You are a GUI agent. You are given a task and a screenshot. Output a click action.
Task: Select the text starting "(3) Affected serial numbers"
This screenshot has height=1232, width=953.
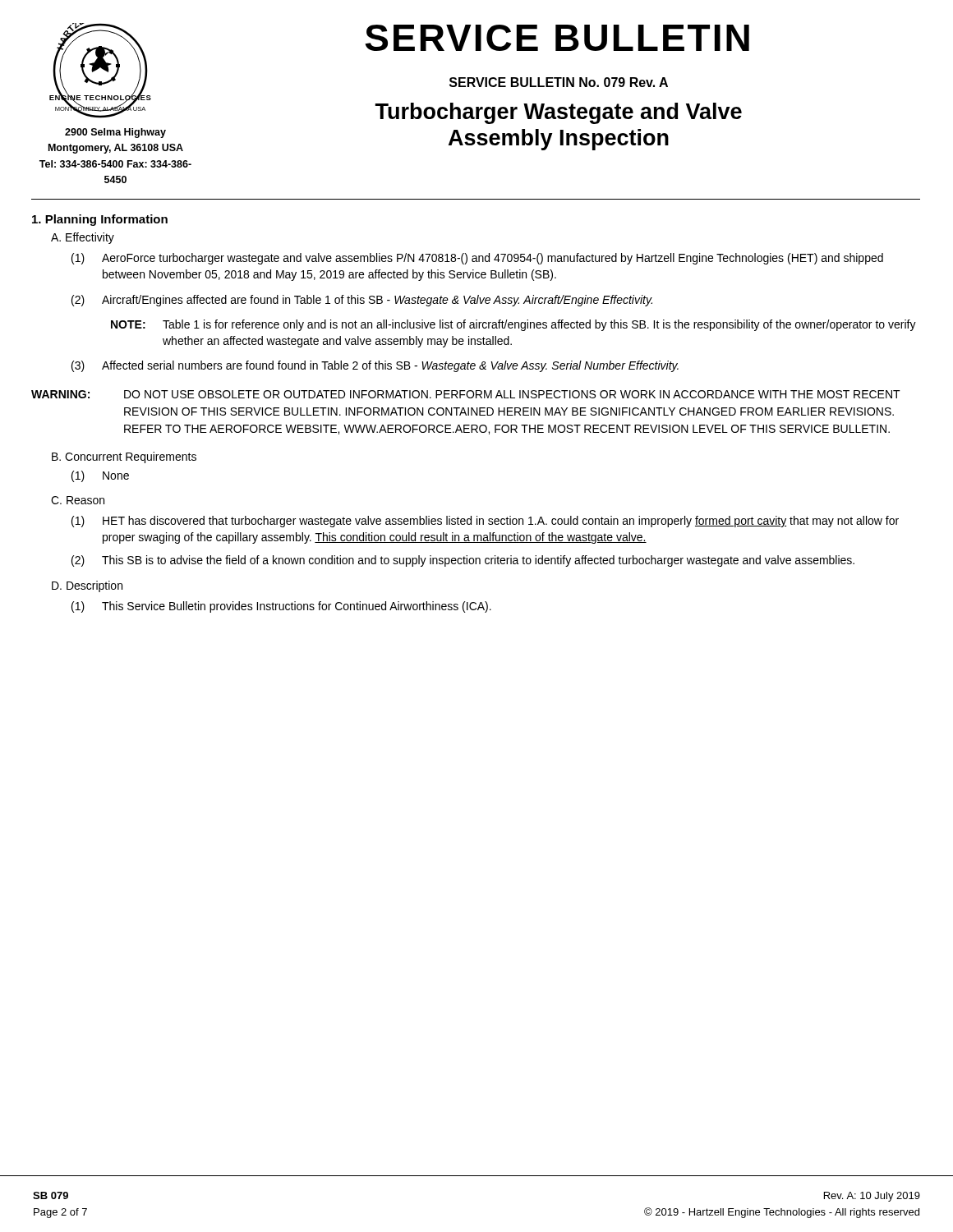(x=375, y=366)
